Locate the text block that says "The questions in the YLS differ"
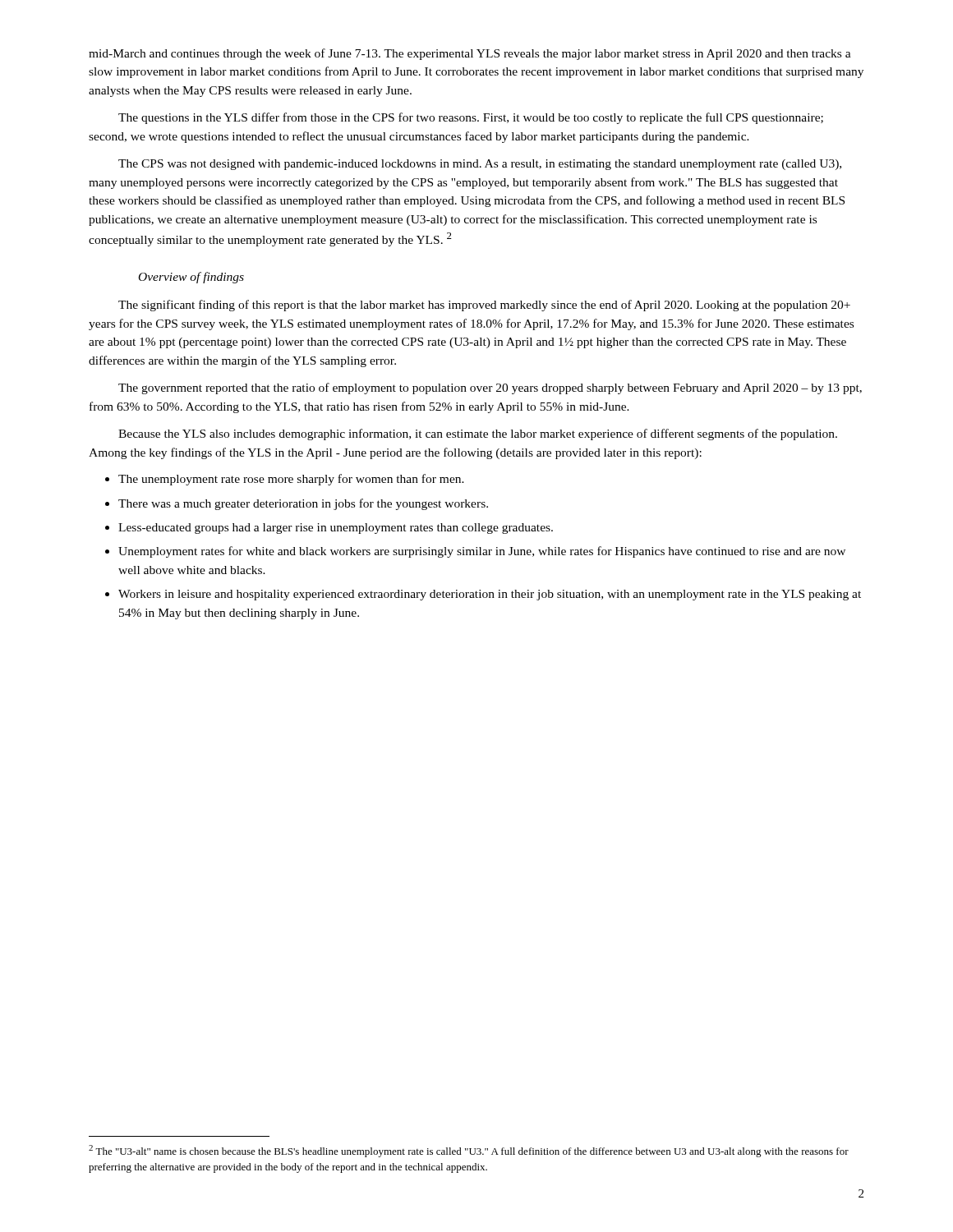Viewport: 953px width, 1232px height. (476, 127)
